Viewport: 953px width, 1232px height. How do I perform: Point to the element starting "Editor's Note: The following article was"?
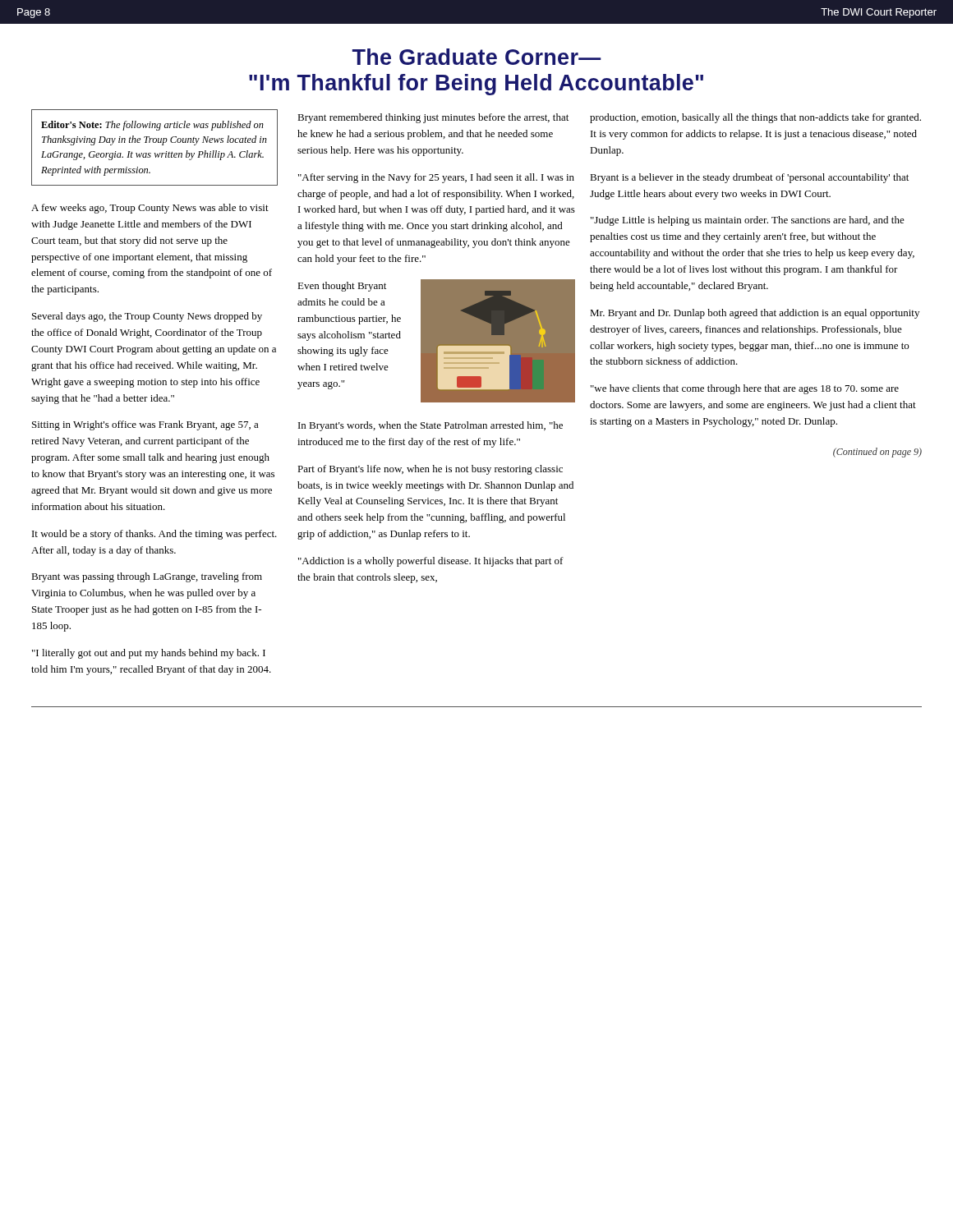point(154,147)
